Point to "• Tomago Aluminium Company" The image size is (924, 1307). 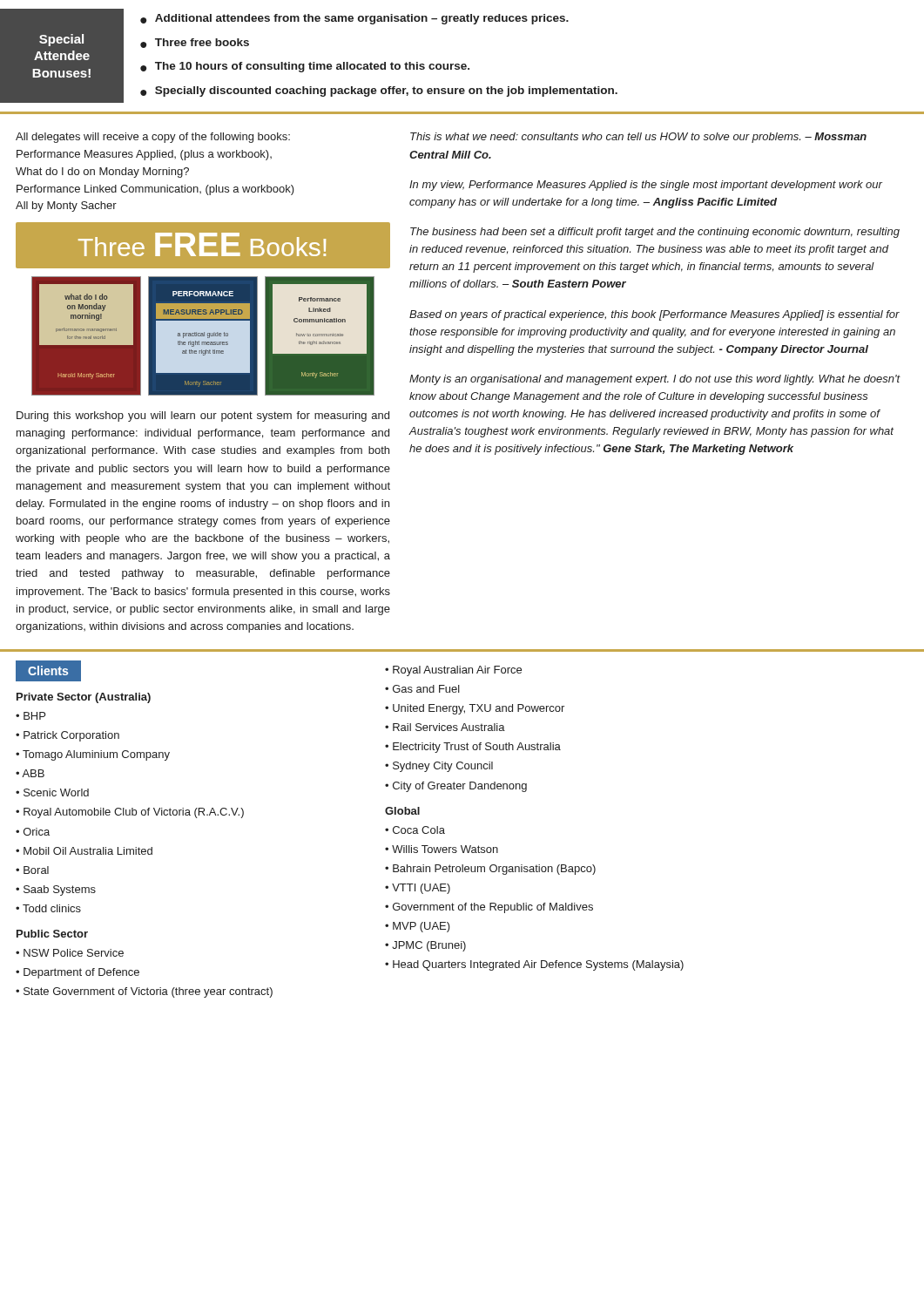(x=93, y=754)
